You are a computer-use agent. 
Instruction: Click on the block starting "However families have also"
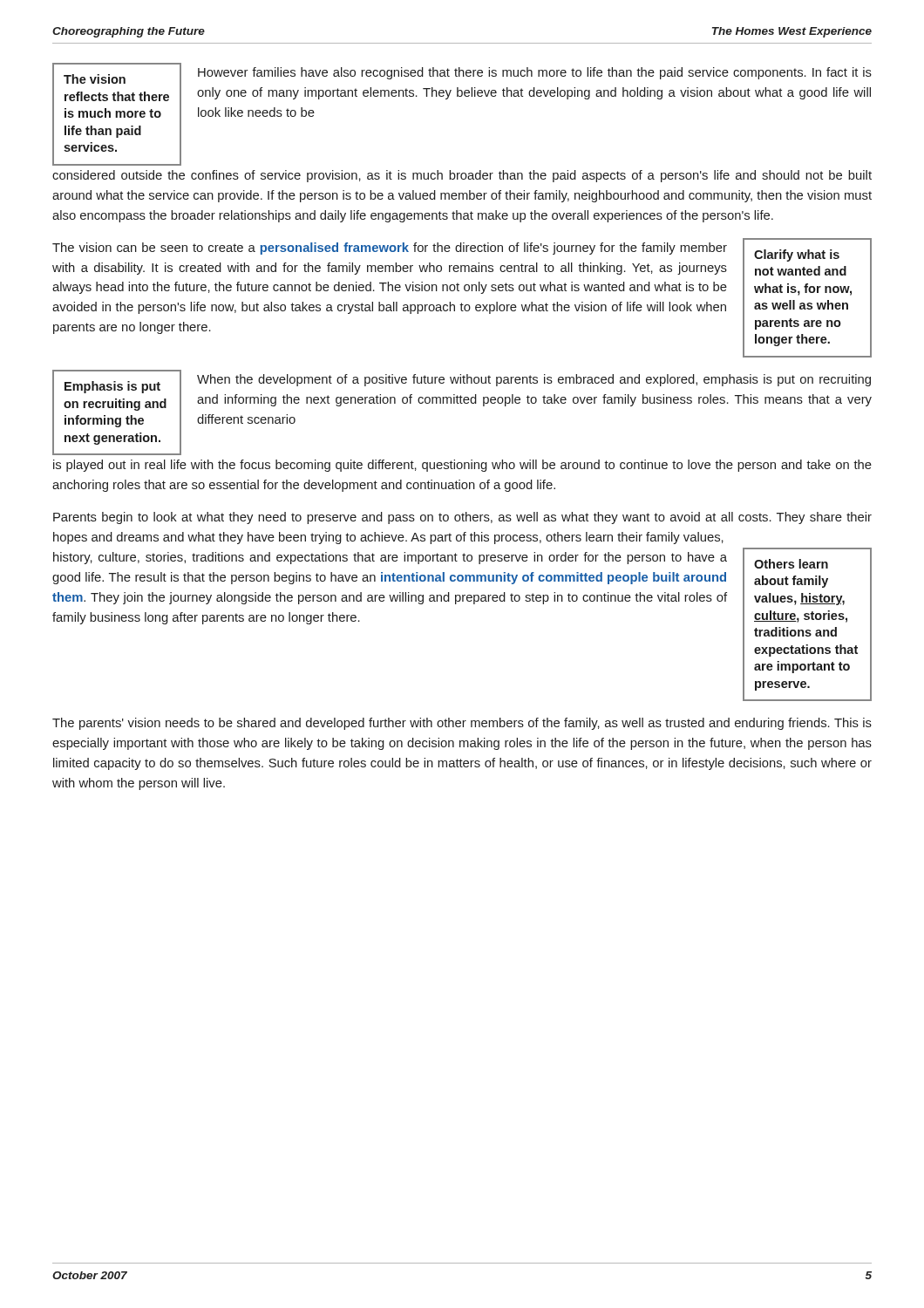click(534, 92)
